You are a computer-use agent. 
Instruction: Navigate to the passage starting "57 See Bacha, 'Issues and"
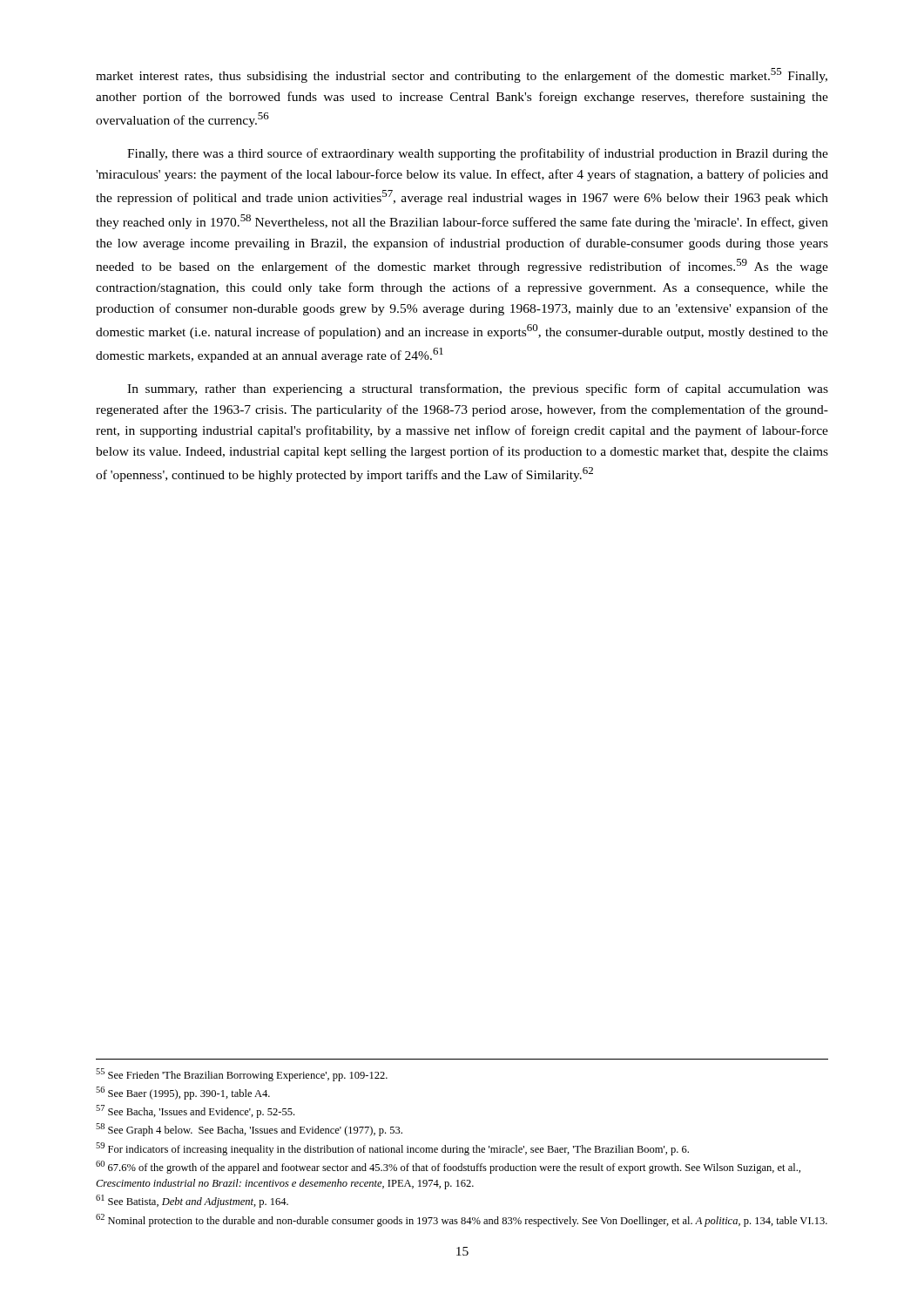196,1111
